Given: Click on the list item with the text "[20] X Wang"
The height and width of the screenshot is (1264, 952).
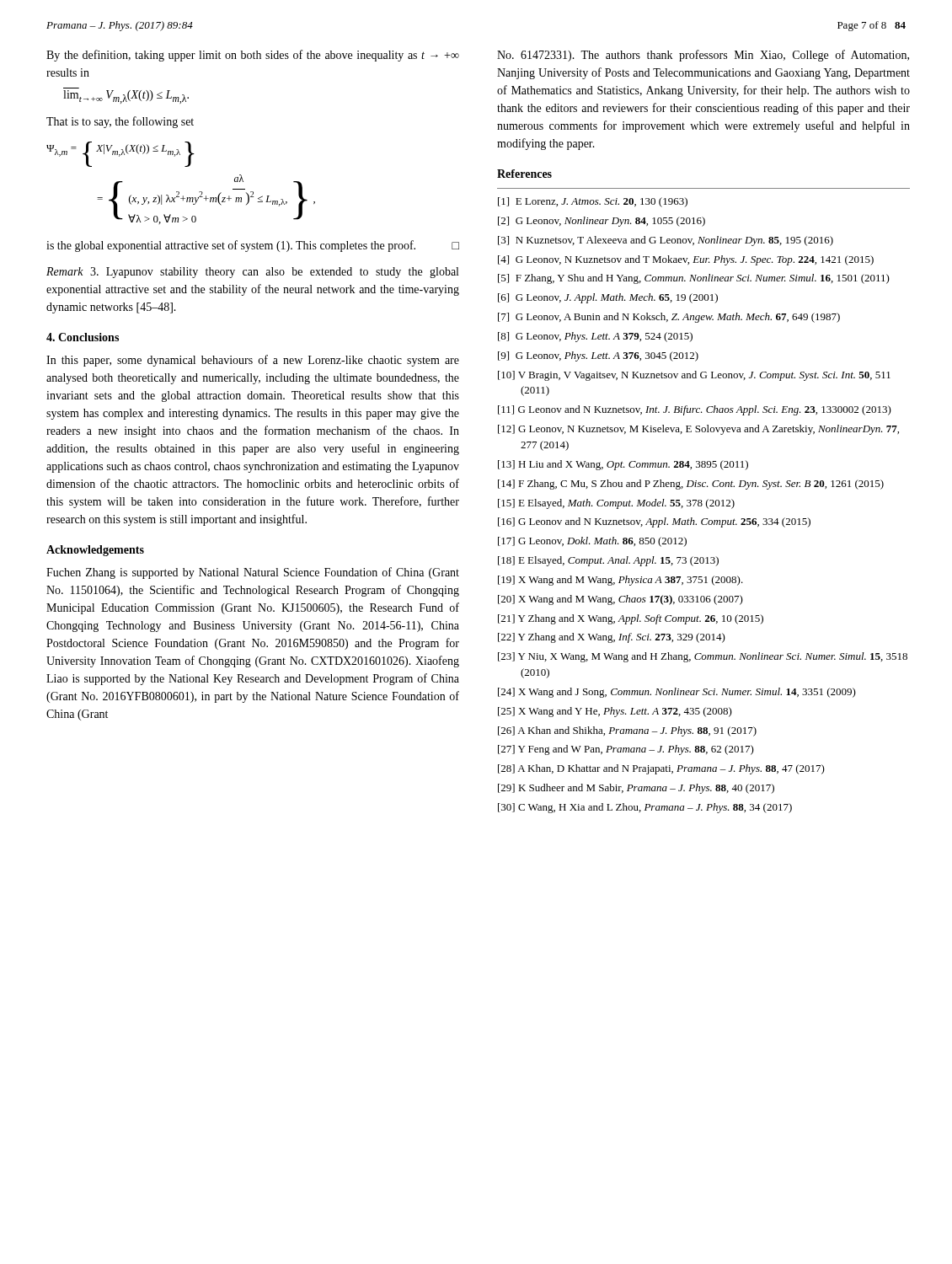Looking at the screenshot, I should click(620, 599).
